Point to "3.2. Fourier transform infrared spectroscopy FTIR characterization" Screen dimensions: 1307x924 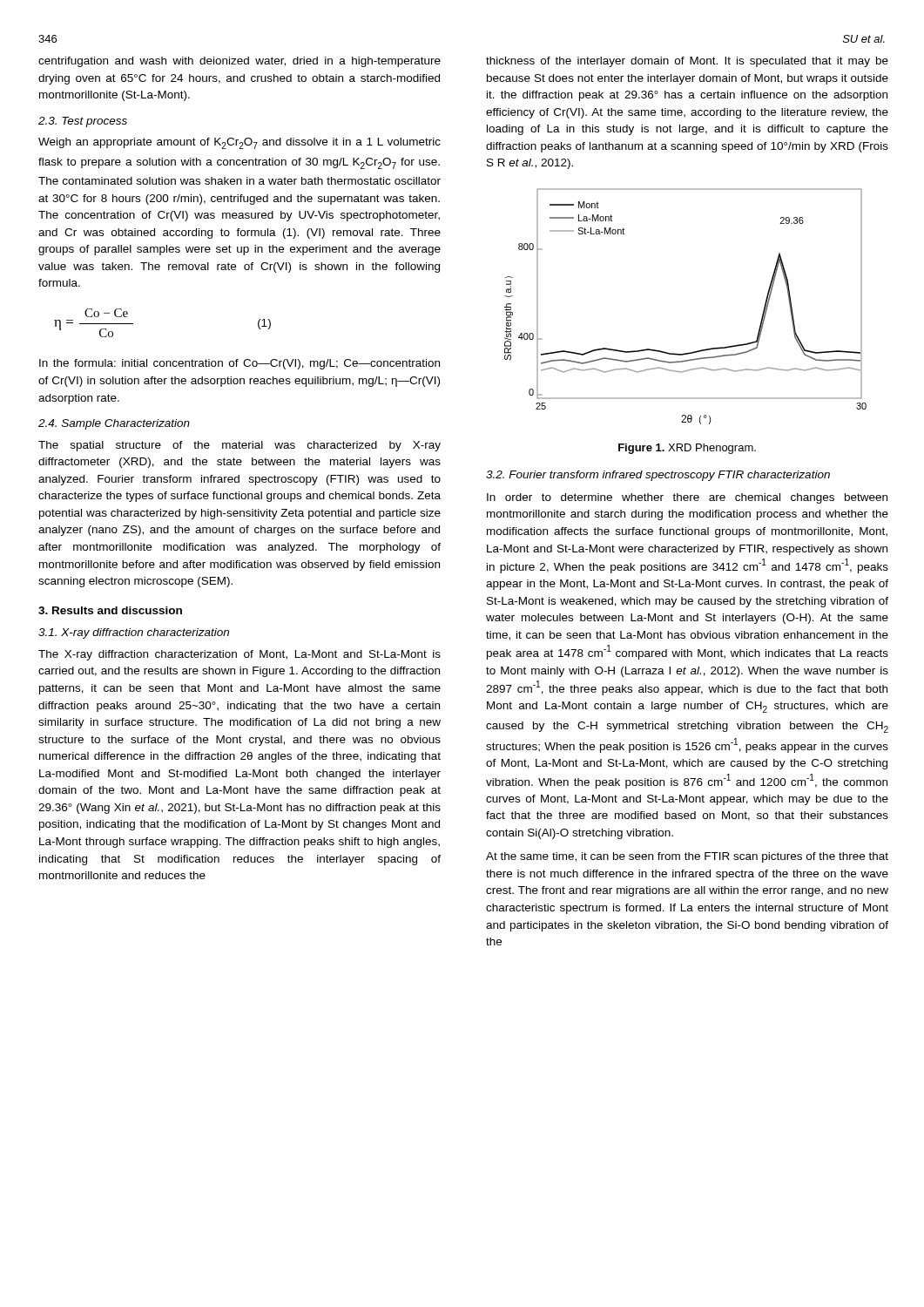point(658,475)
